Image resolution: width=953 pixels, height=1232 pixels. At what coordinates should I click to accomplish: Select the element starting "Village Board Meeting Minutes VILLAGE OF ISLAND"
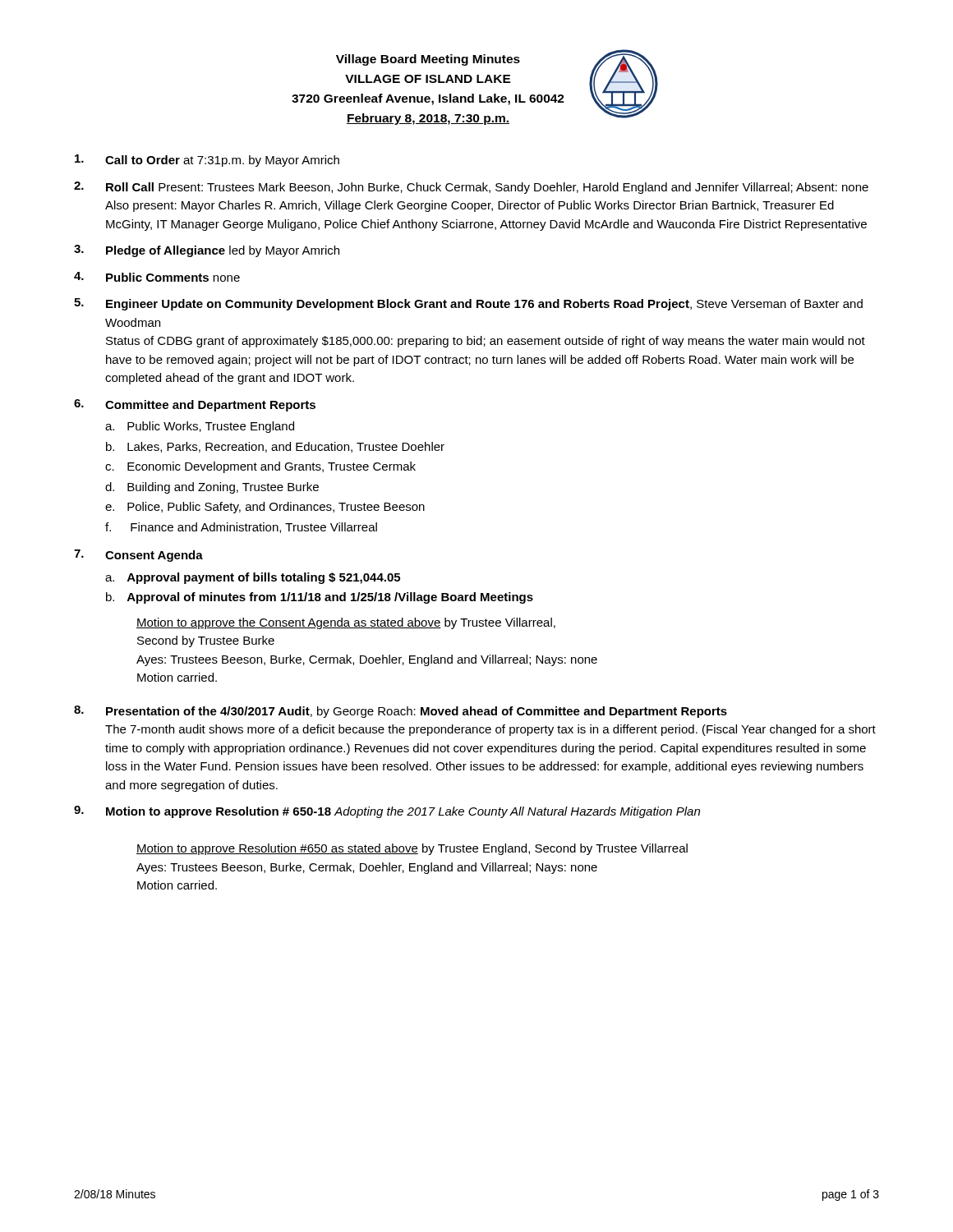point(428,88)
